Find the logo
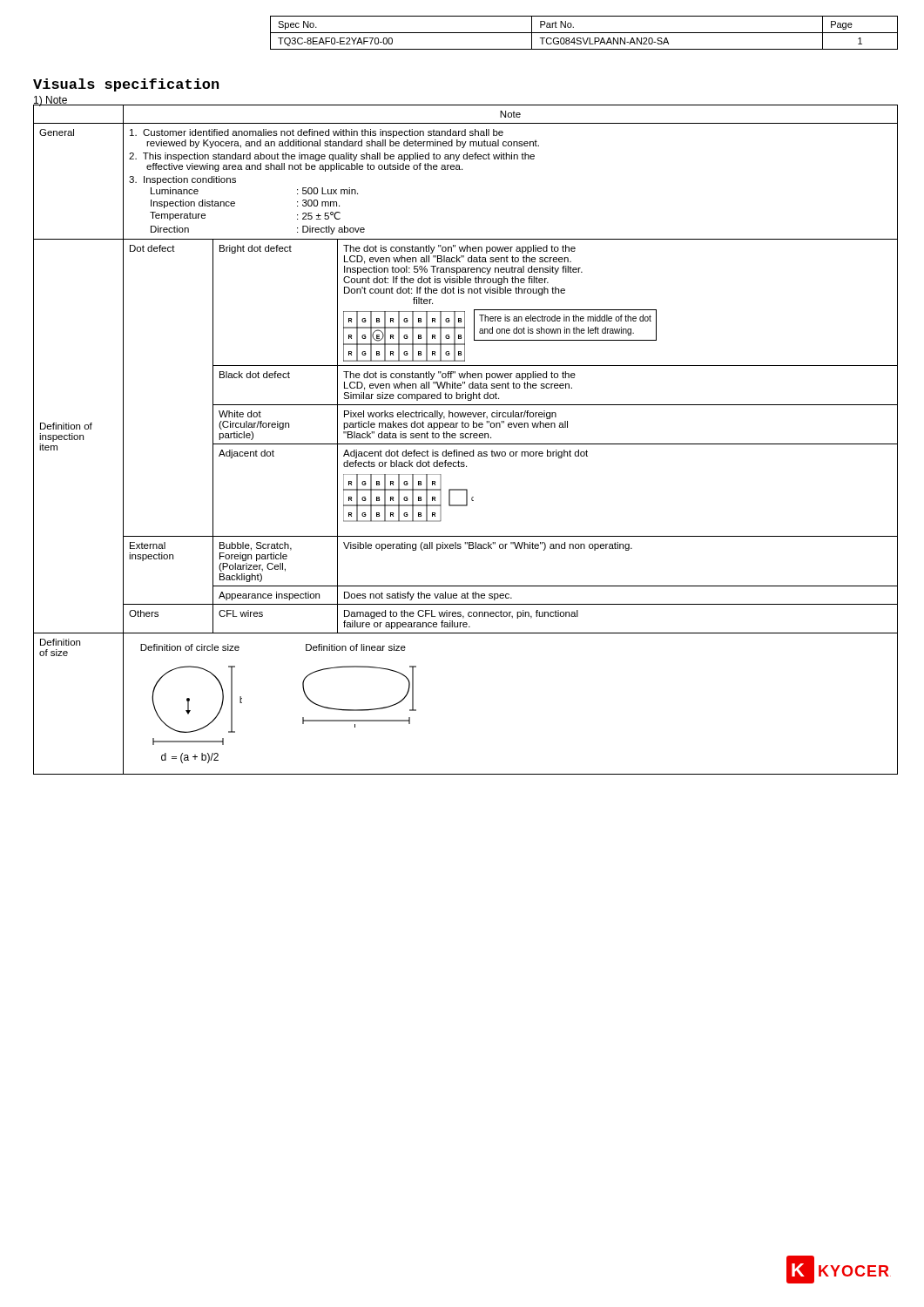 [x=839, y=1273]
